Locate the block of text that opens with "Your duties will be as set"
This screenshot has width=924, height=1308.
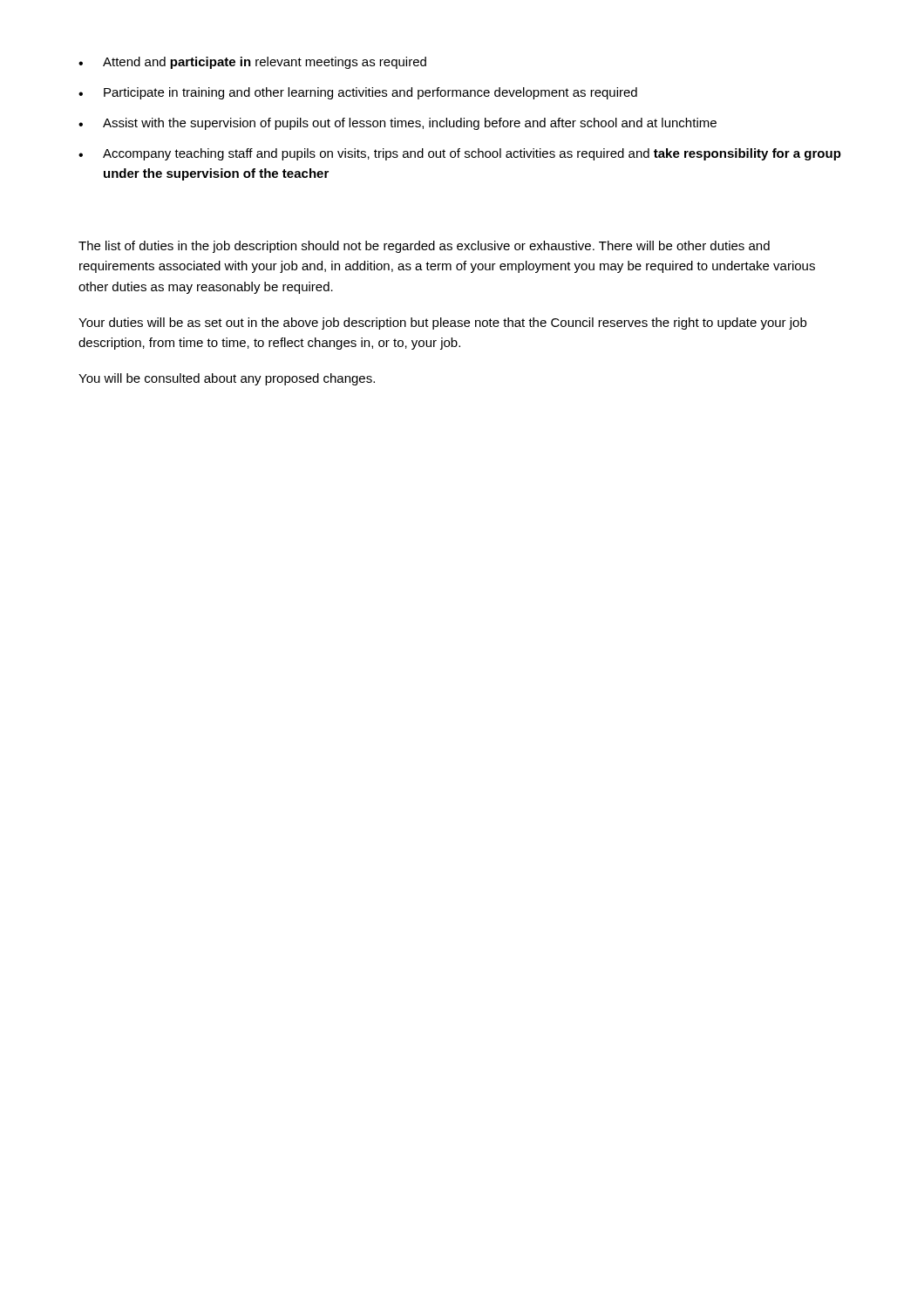coord(443,332)
